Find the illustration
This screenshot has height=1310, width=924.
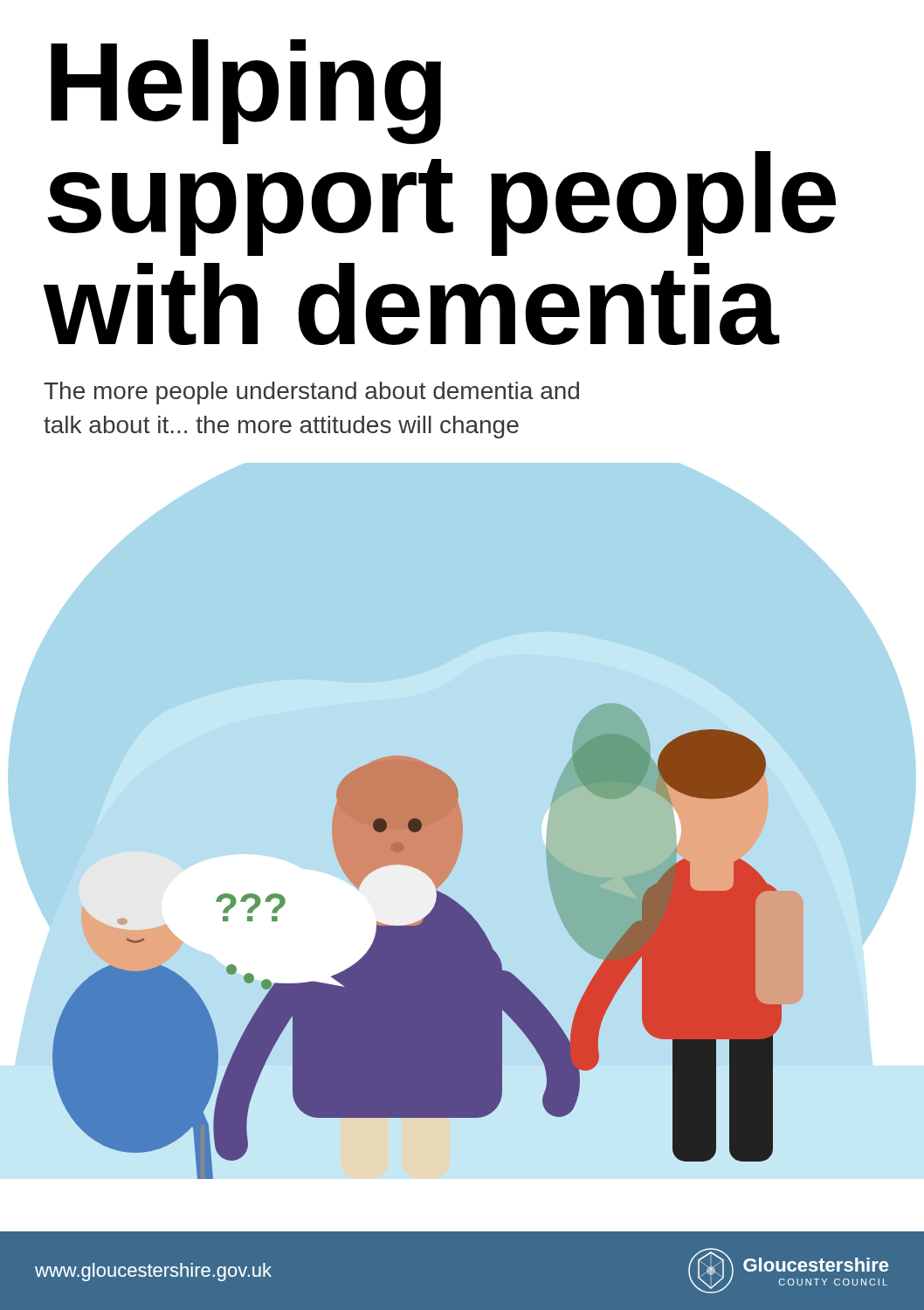(462, 821)
